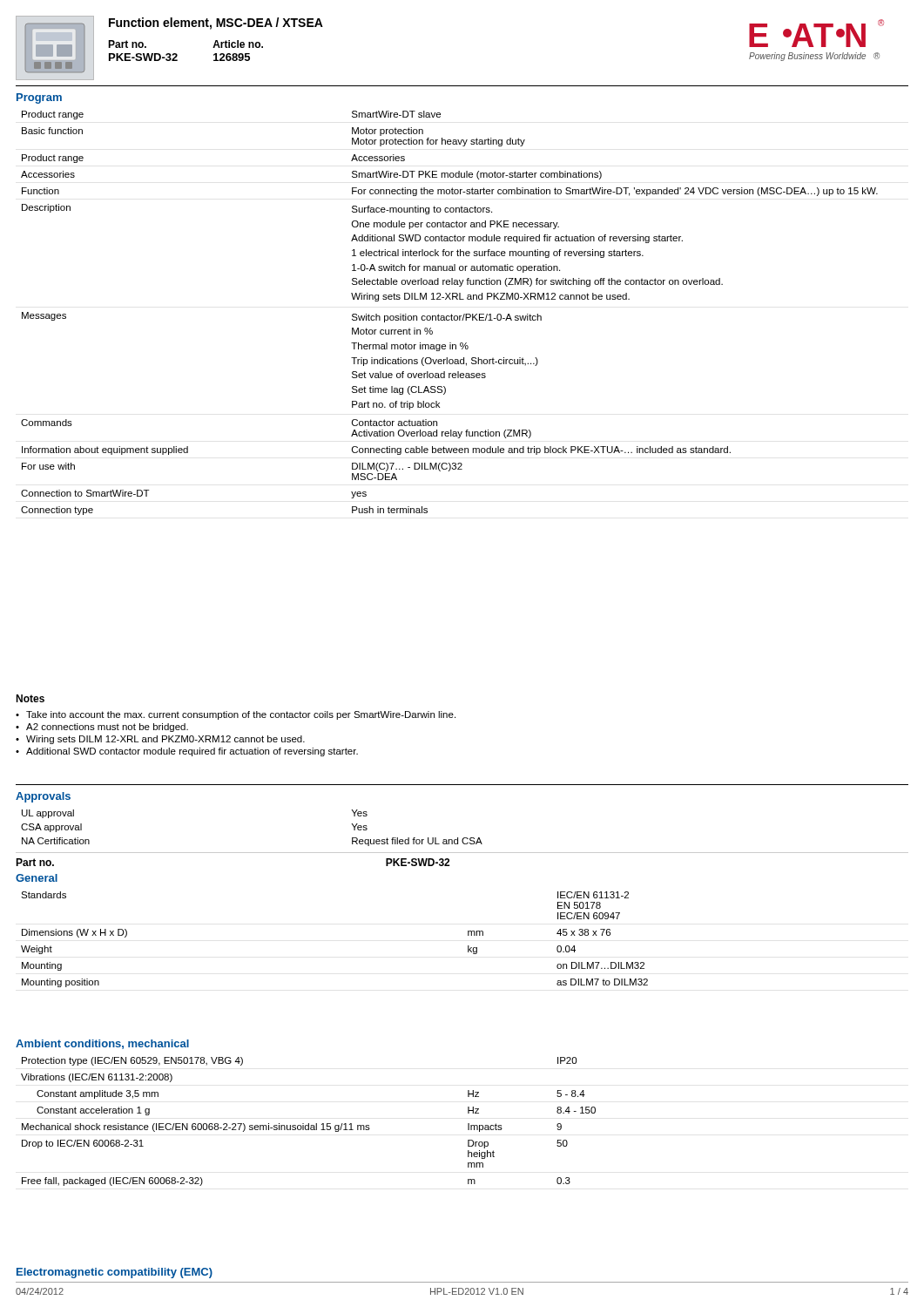
Task: Locate the table with the text "SmartWire-DT PKE module (motor-starter combinations)"
Action: pos(462,313)
